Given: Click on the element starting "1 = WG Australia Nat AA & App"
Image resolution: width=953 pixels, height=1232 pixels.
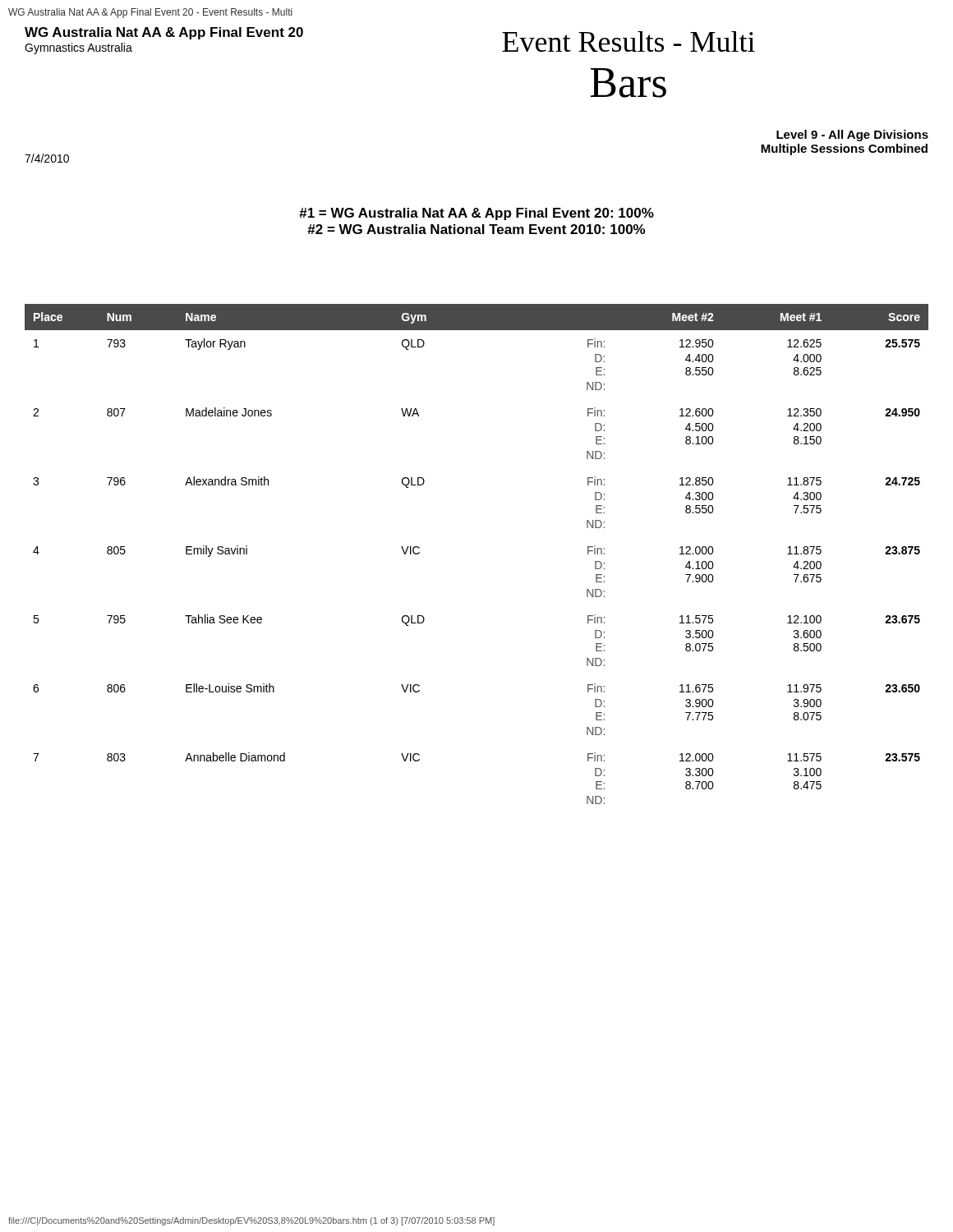Looking at the screenshot, I should 476,221.
